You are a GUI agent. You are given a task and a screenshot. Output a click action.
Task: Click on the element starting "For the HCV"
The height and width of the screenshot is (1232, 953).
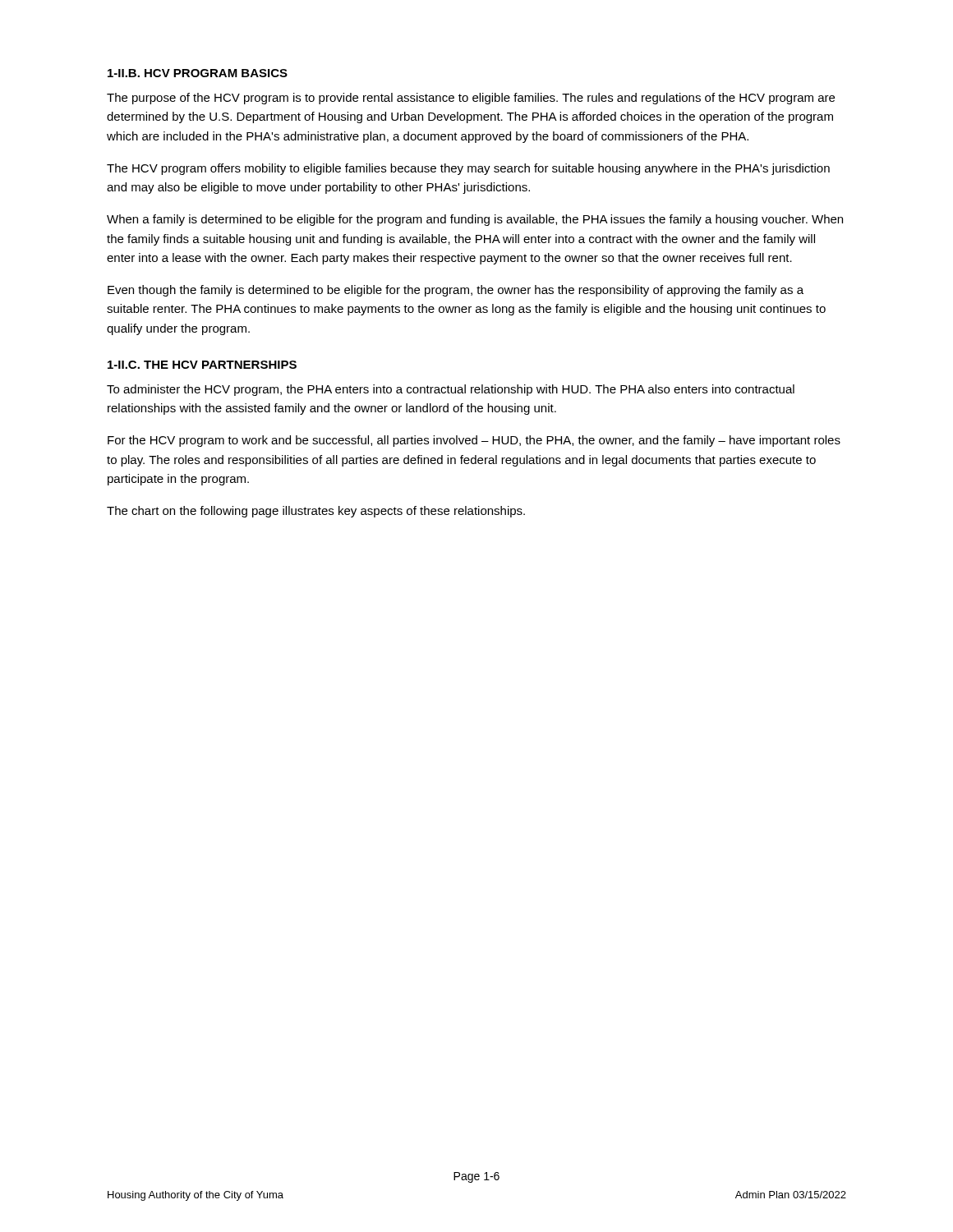click(x=474, y=459)
